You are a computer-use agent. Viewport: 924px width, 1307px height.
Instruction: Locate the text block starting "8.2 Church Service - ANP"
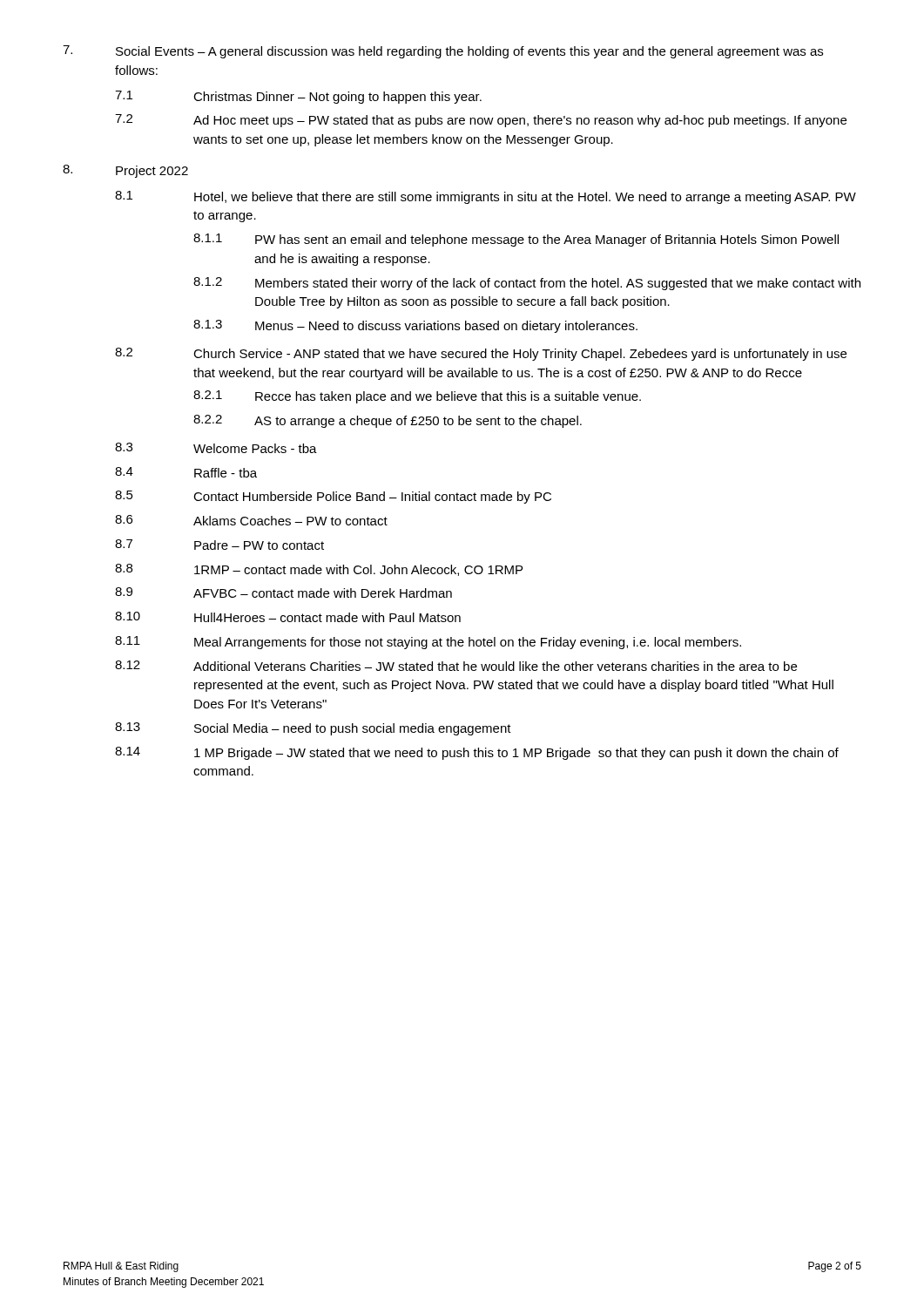coord(488,363)
